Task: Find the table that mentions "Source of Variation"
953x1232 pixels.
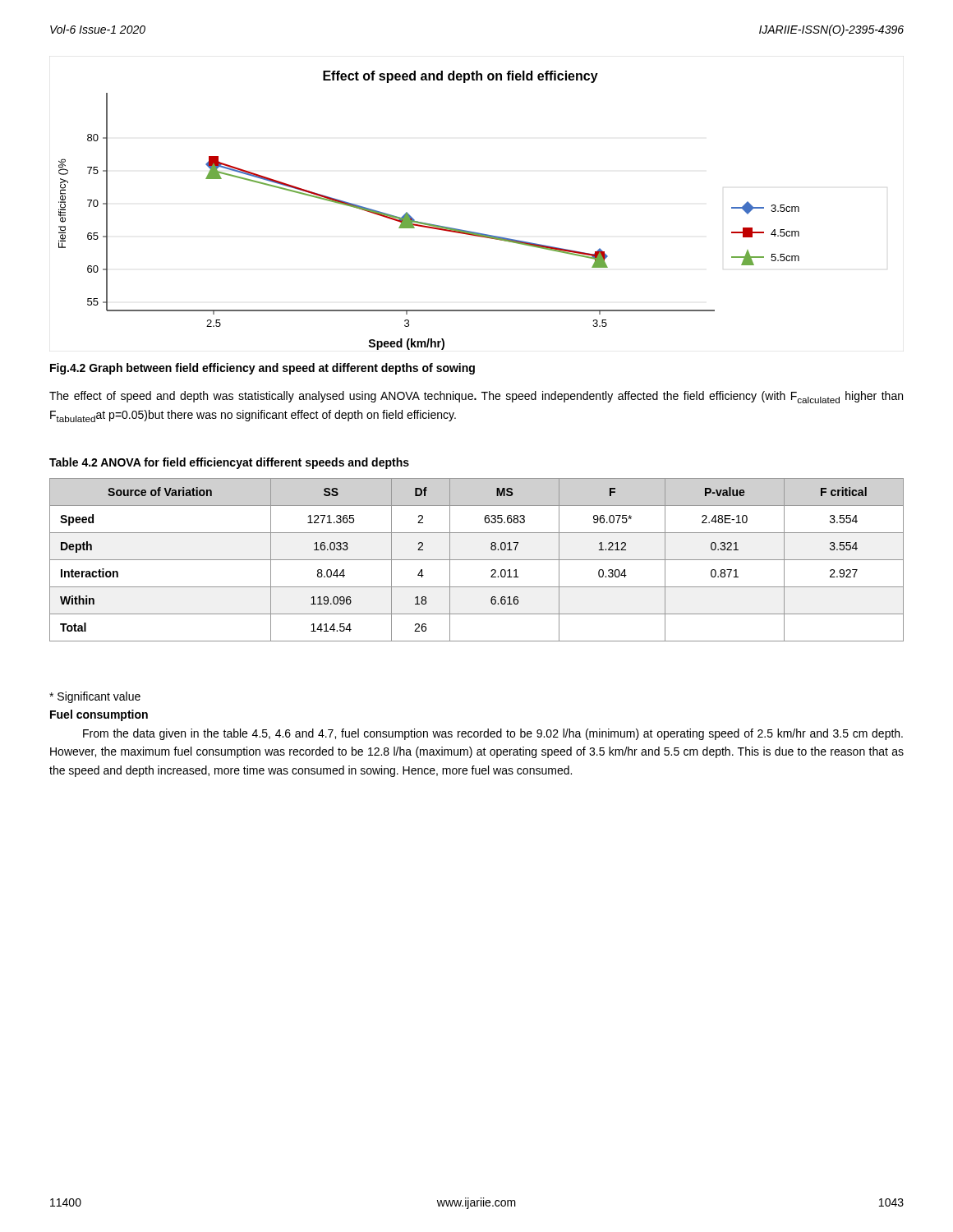Action: (476, 560)
